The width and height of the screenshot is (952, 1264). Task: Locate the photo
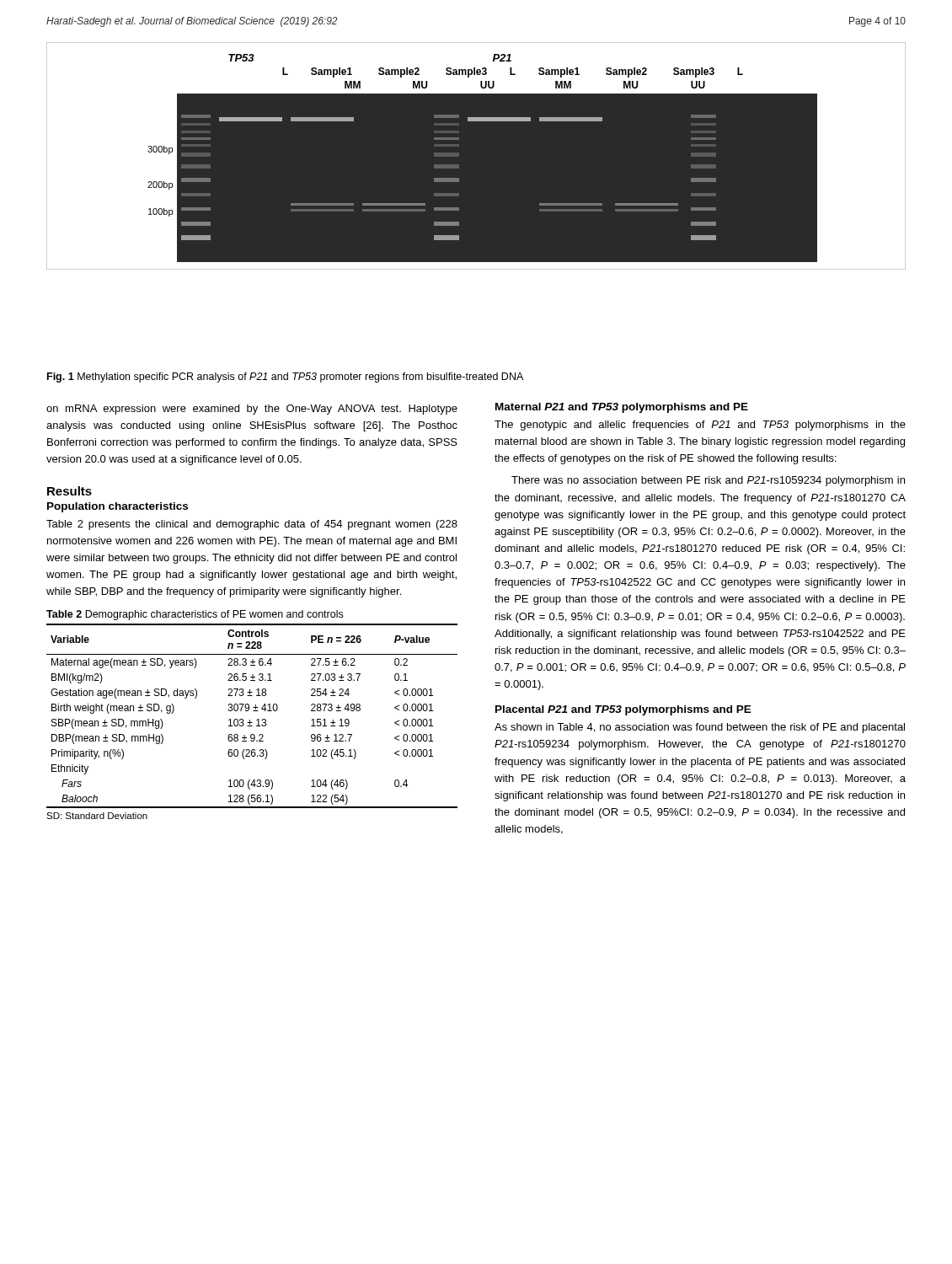pos(476,156)
